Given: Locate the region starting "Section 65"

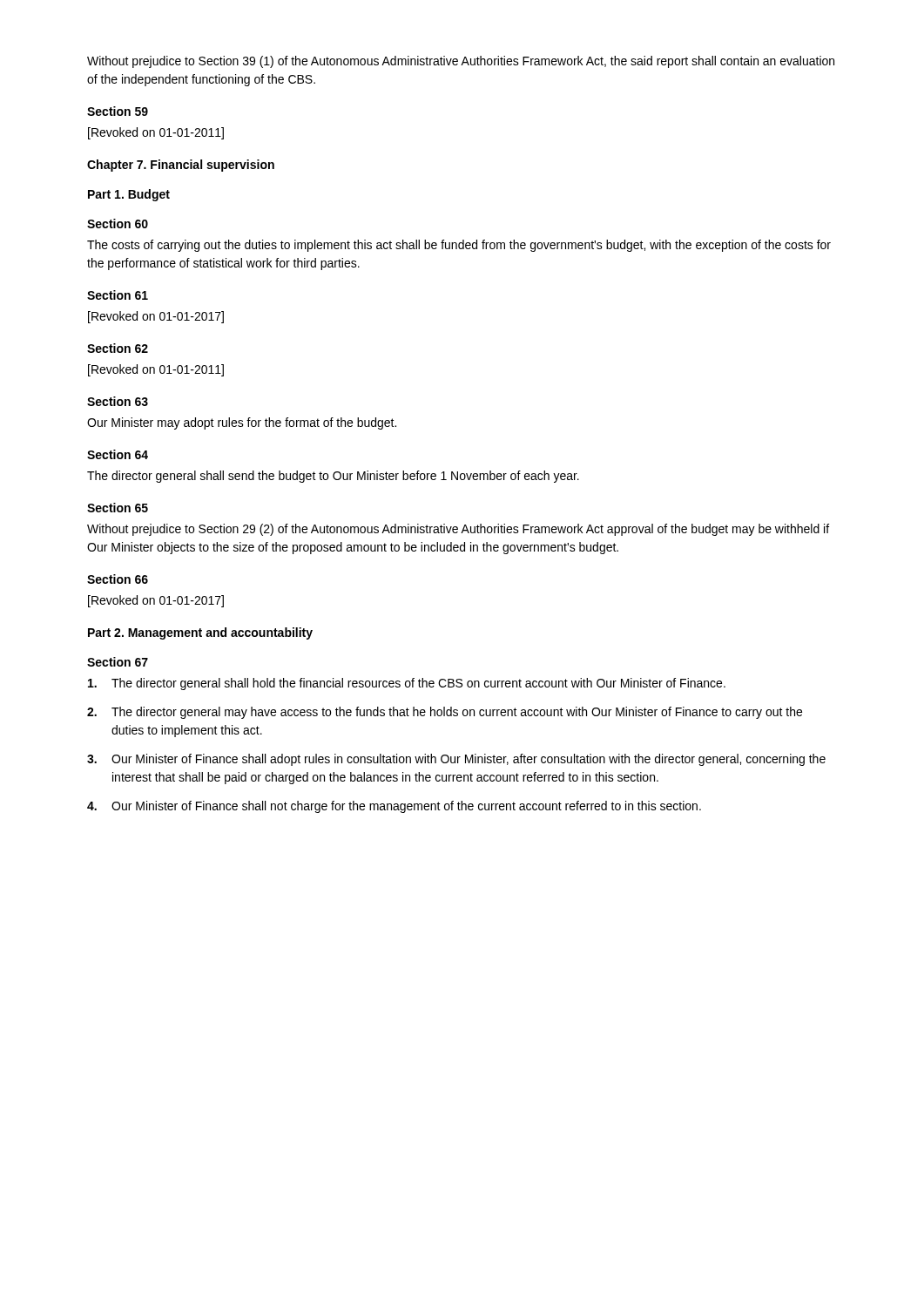Looking at the screenshot, I should (x=118, y=508).
